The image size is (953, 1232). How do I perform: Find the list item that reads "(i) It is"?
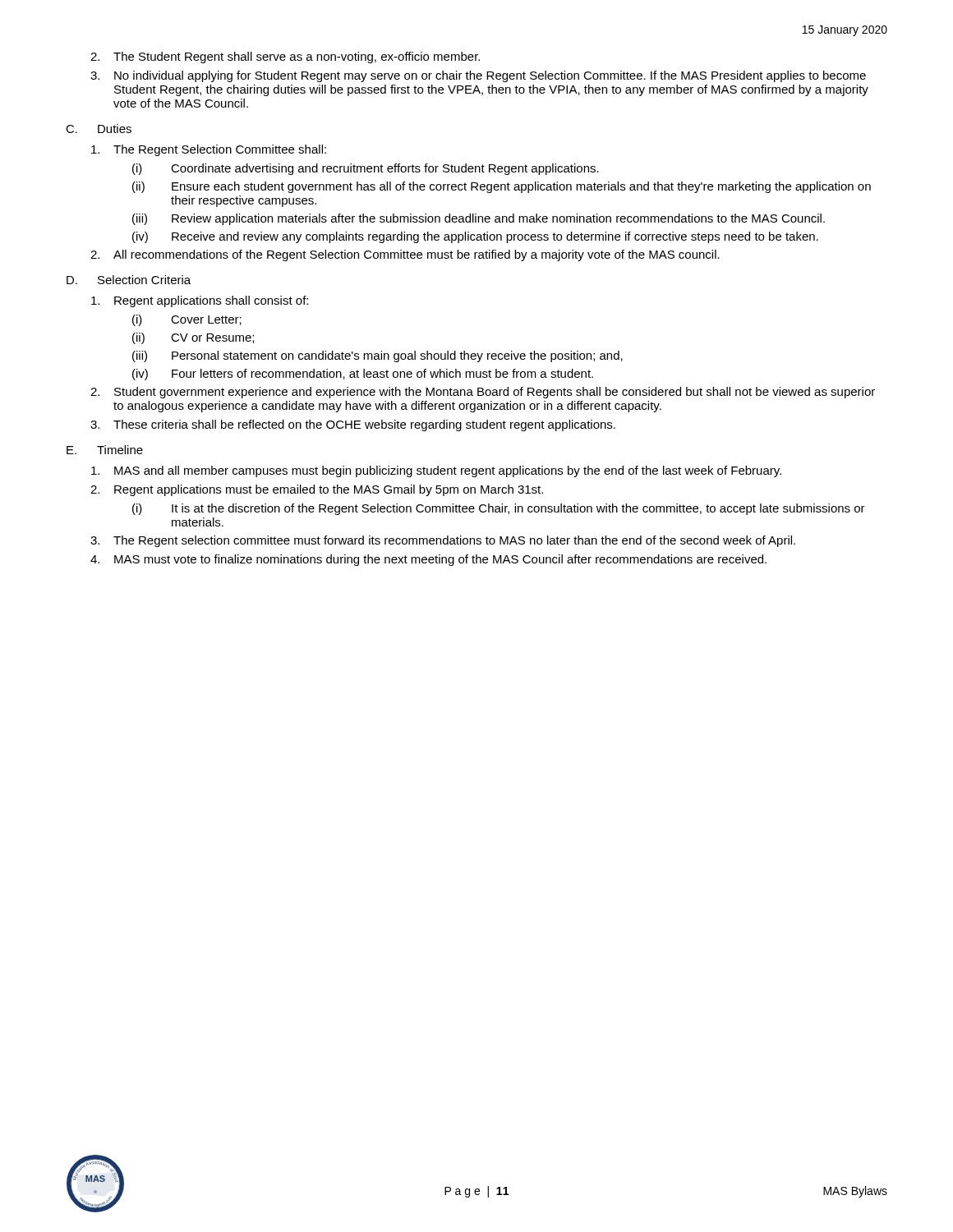(x=509, y=515)
